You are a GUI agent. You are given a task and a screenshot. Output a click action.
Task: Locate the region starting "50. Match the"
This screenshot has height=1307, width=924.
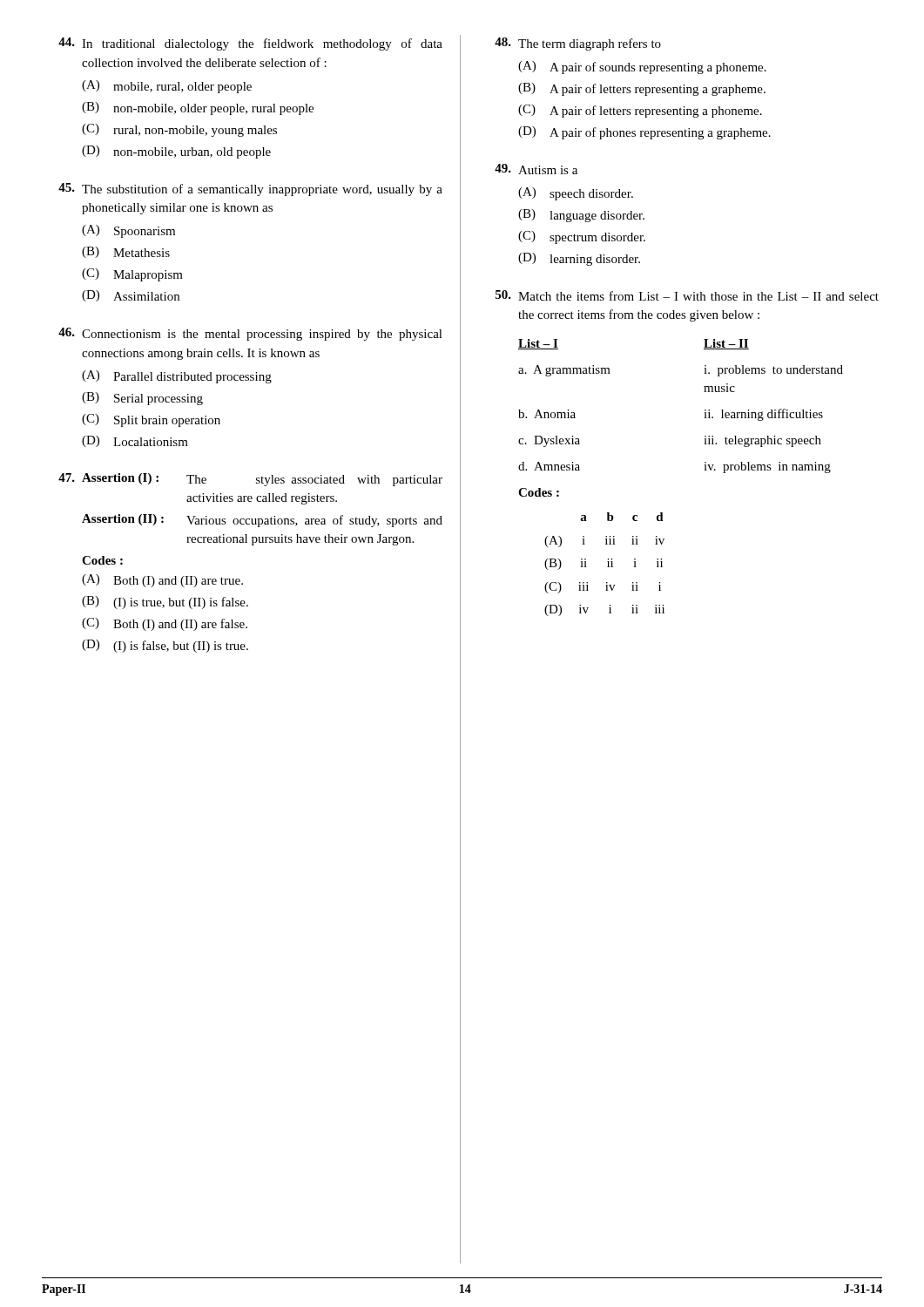coord(687,295)
